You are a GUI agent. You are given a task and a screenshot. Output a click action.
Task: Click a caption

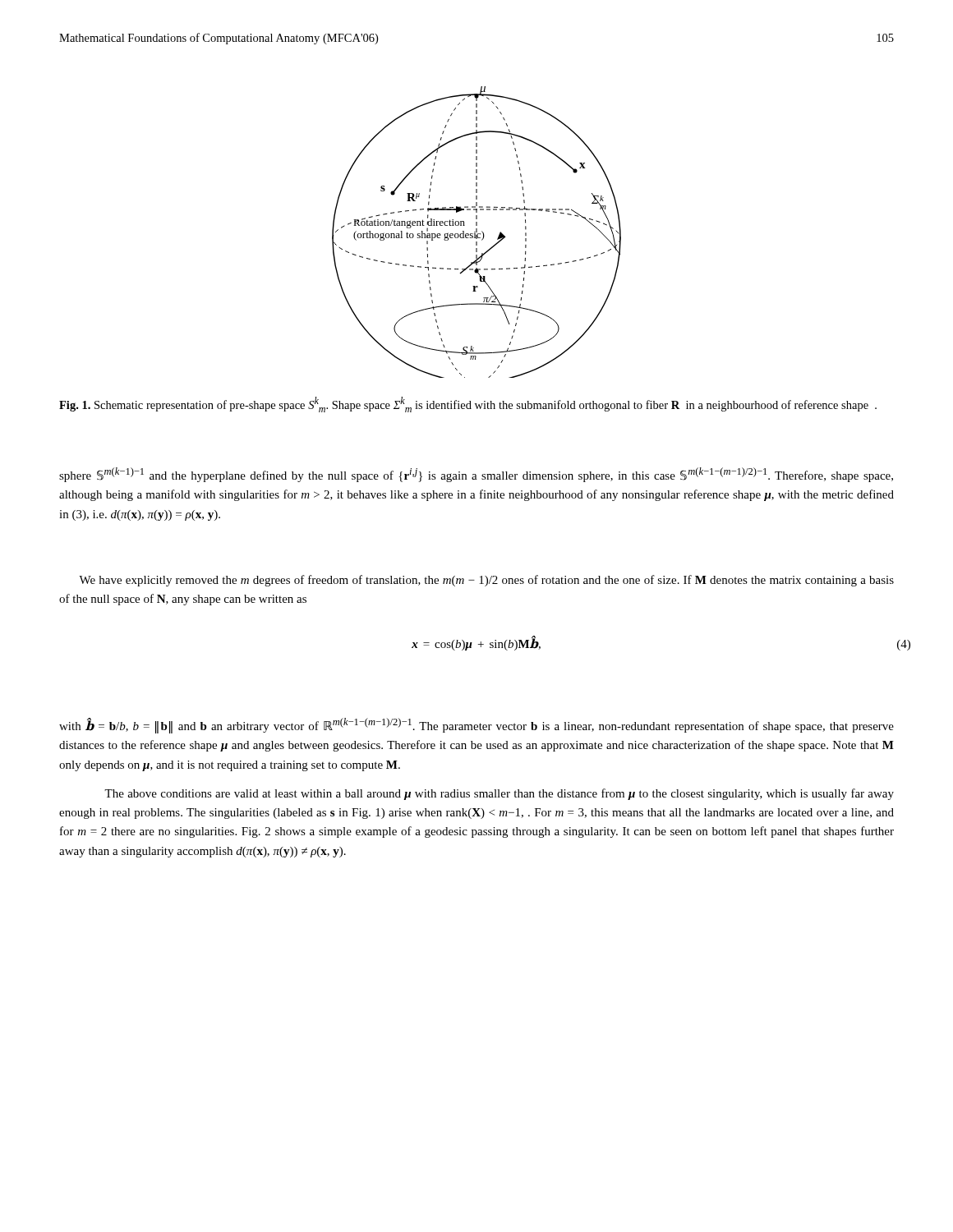point(468,405)
